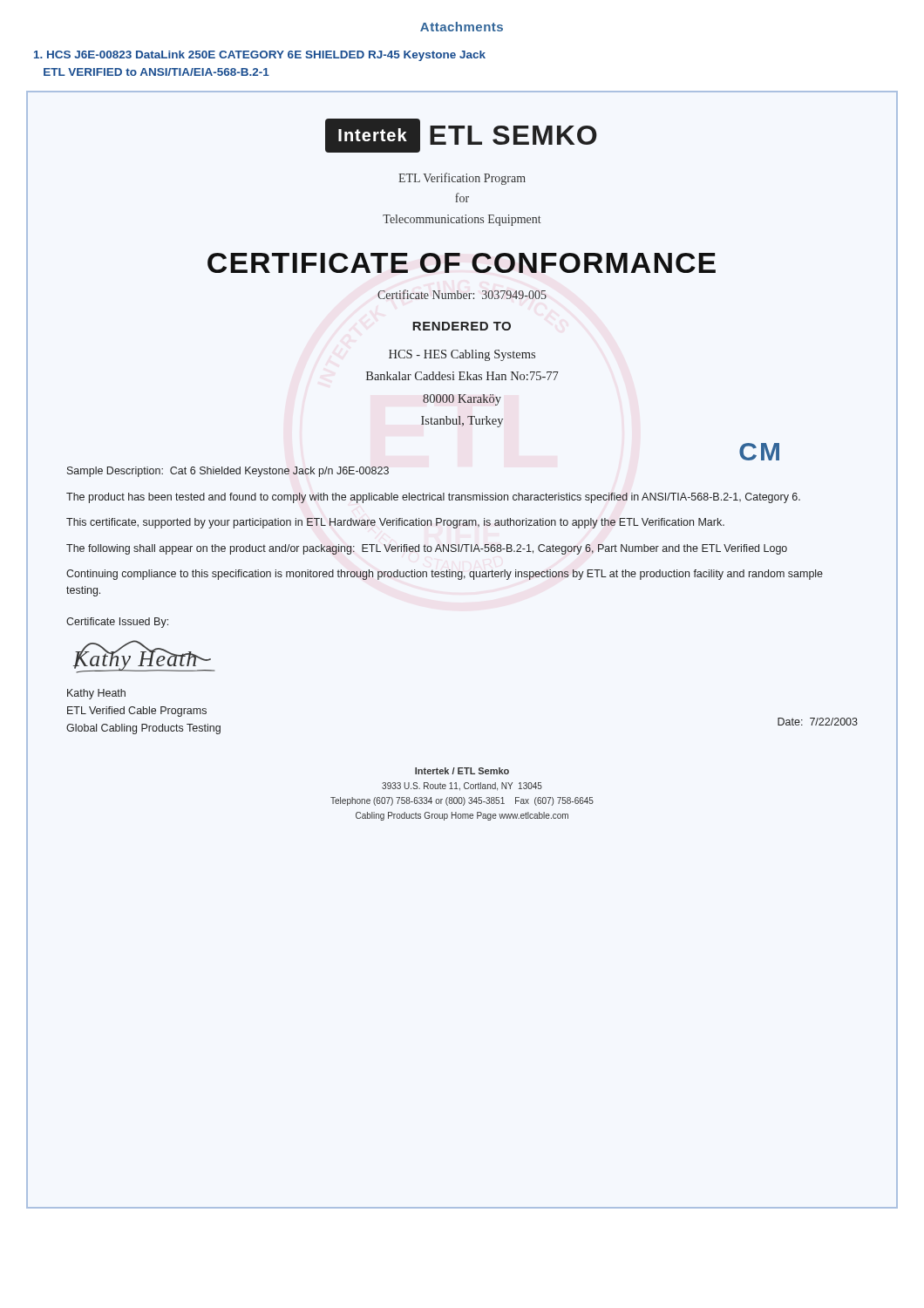Click on the text starting "CERTIFICATE OF CONFORMANCE"
This screenshot has width=924, height=1308.
point(462,262)
